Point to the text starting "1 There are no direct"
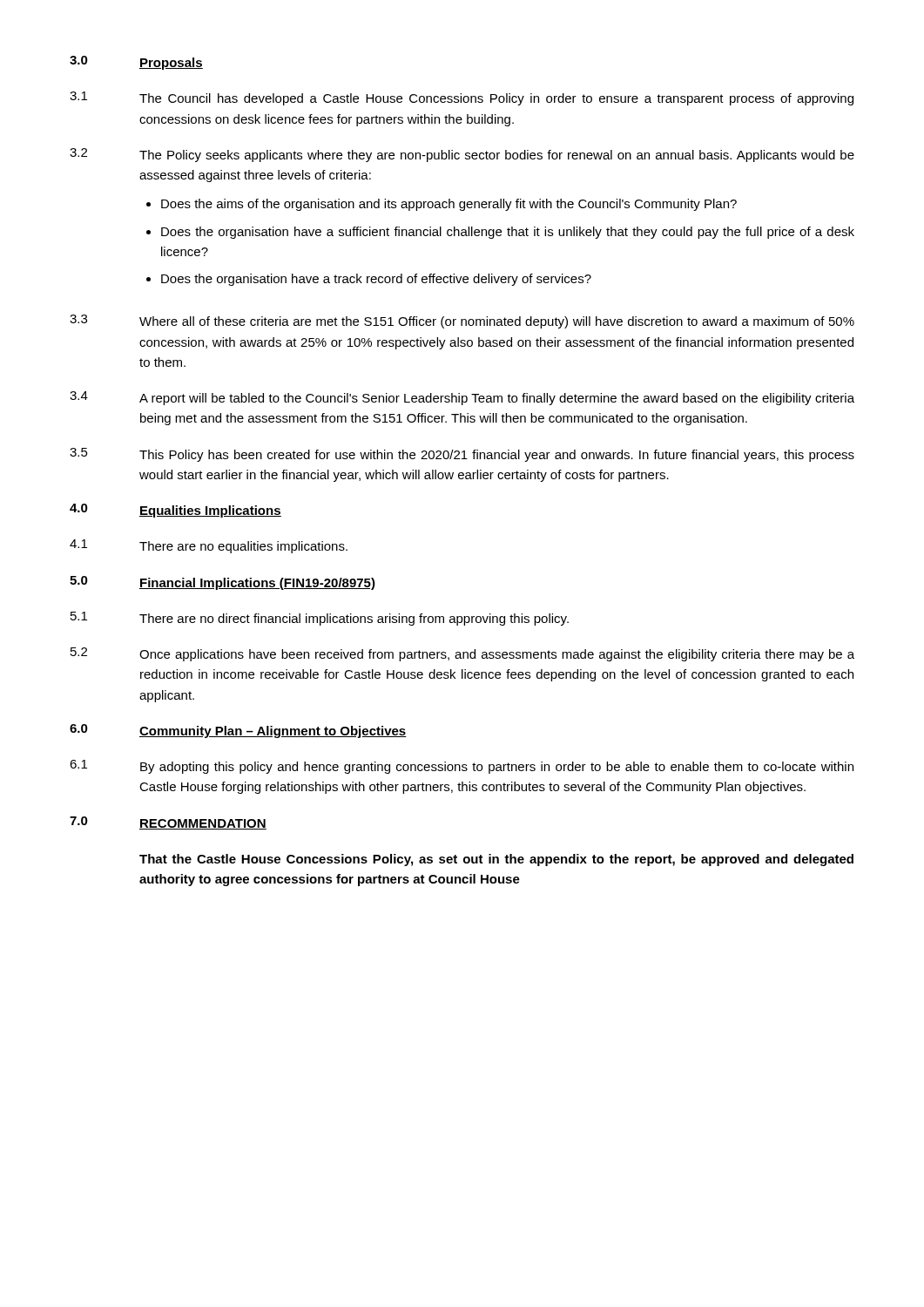The image size is (924, 1307). (462, 618)
